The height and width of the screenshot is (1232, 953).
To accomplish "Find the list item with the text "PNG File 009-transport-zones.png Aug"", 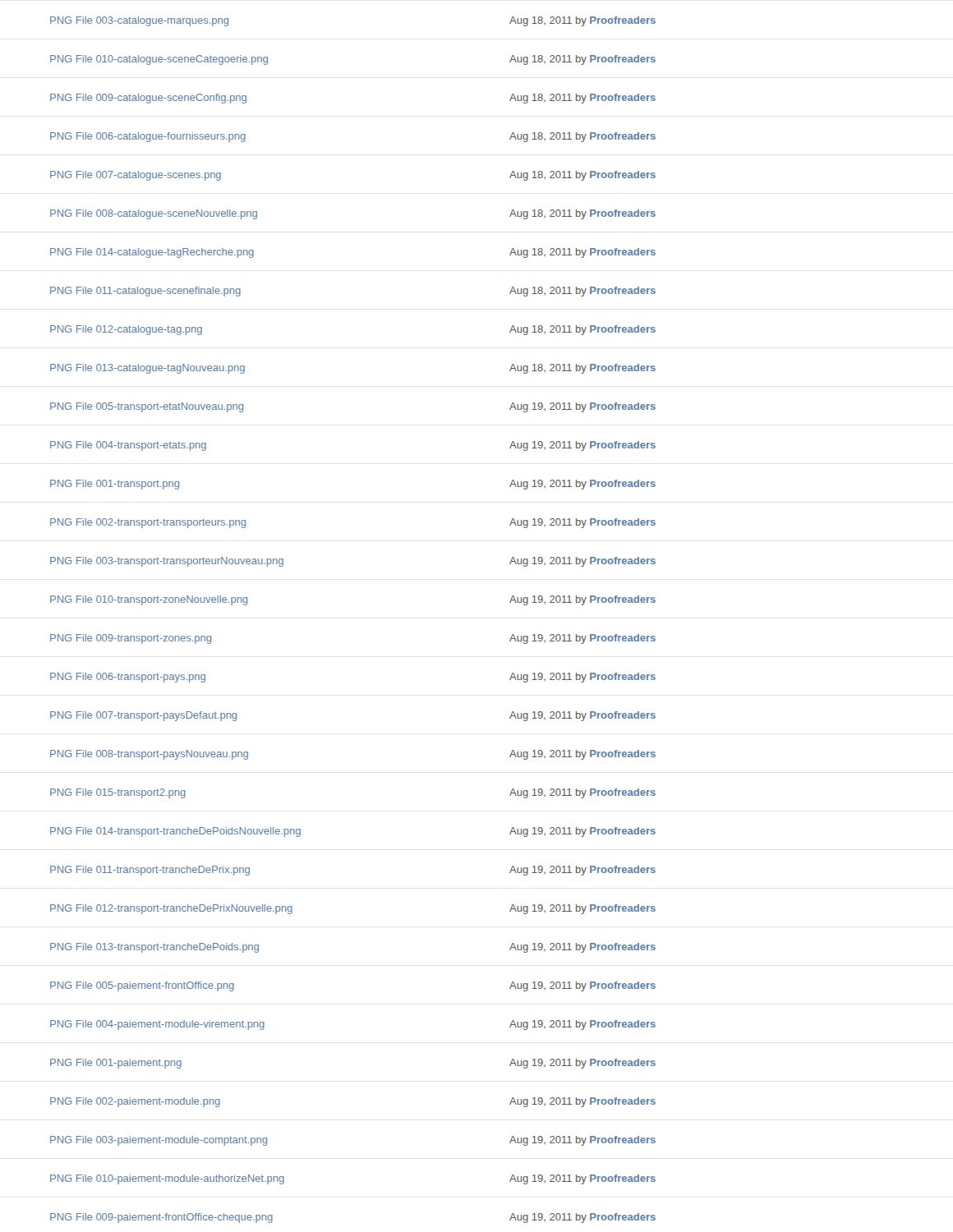I will coord(129,639).
